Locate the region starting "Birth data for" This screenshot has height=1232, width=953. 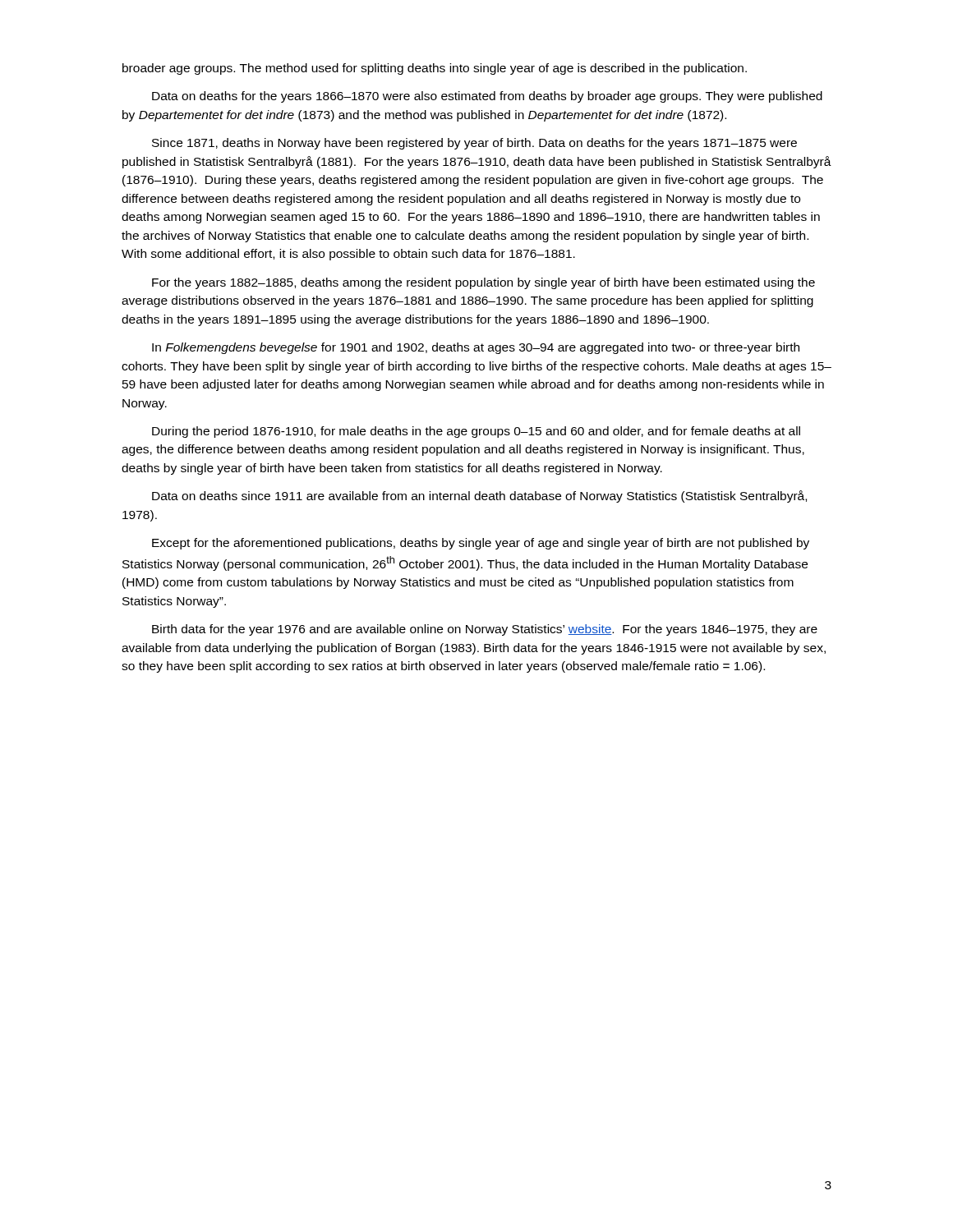[x=474, y=647]
